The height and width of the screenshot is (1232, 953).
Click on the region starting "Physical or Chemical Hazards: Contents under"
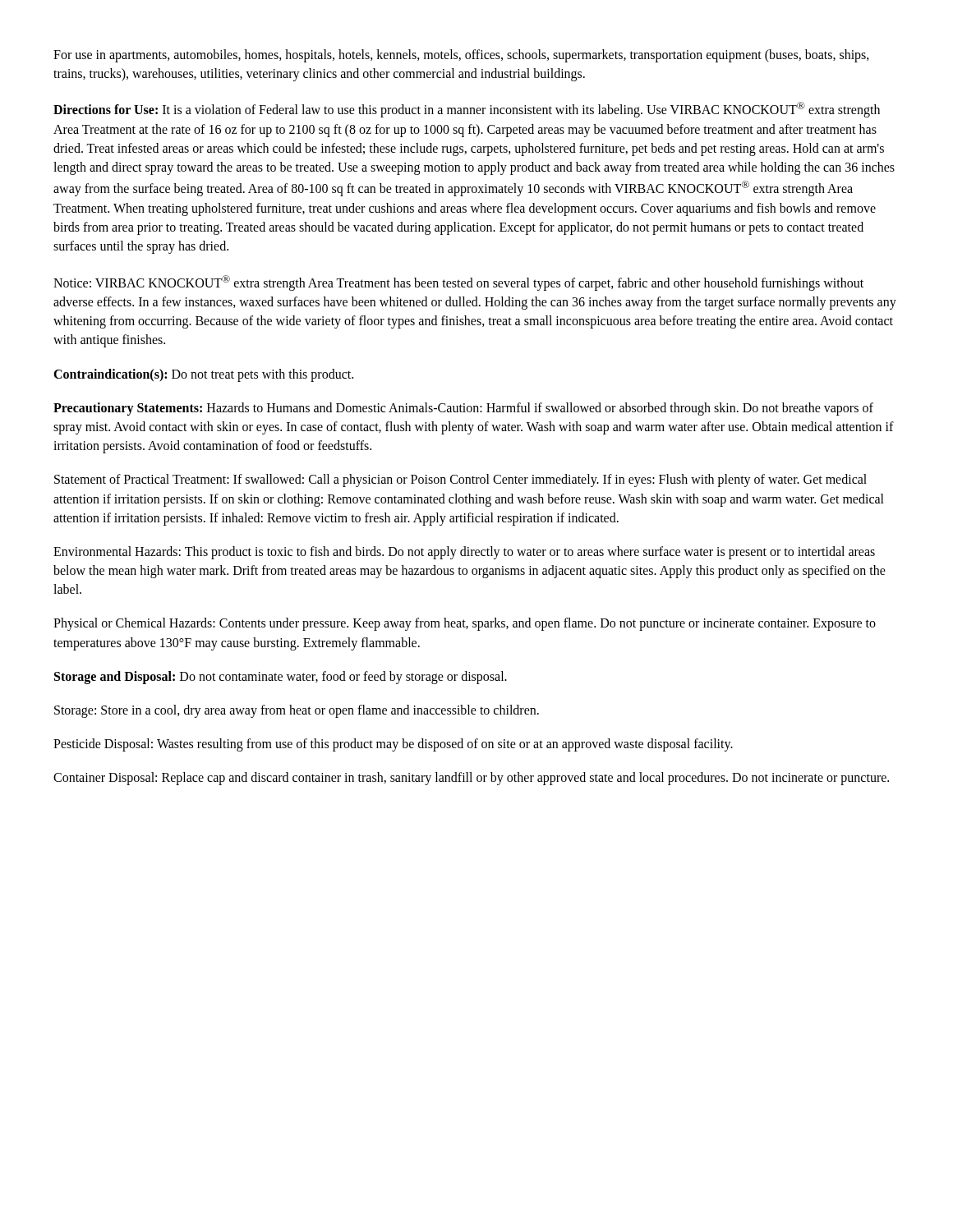point(465,633)
